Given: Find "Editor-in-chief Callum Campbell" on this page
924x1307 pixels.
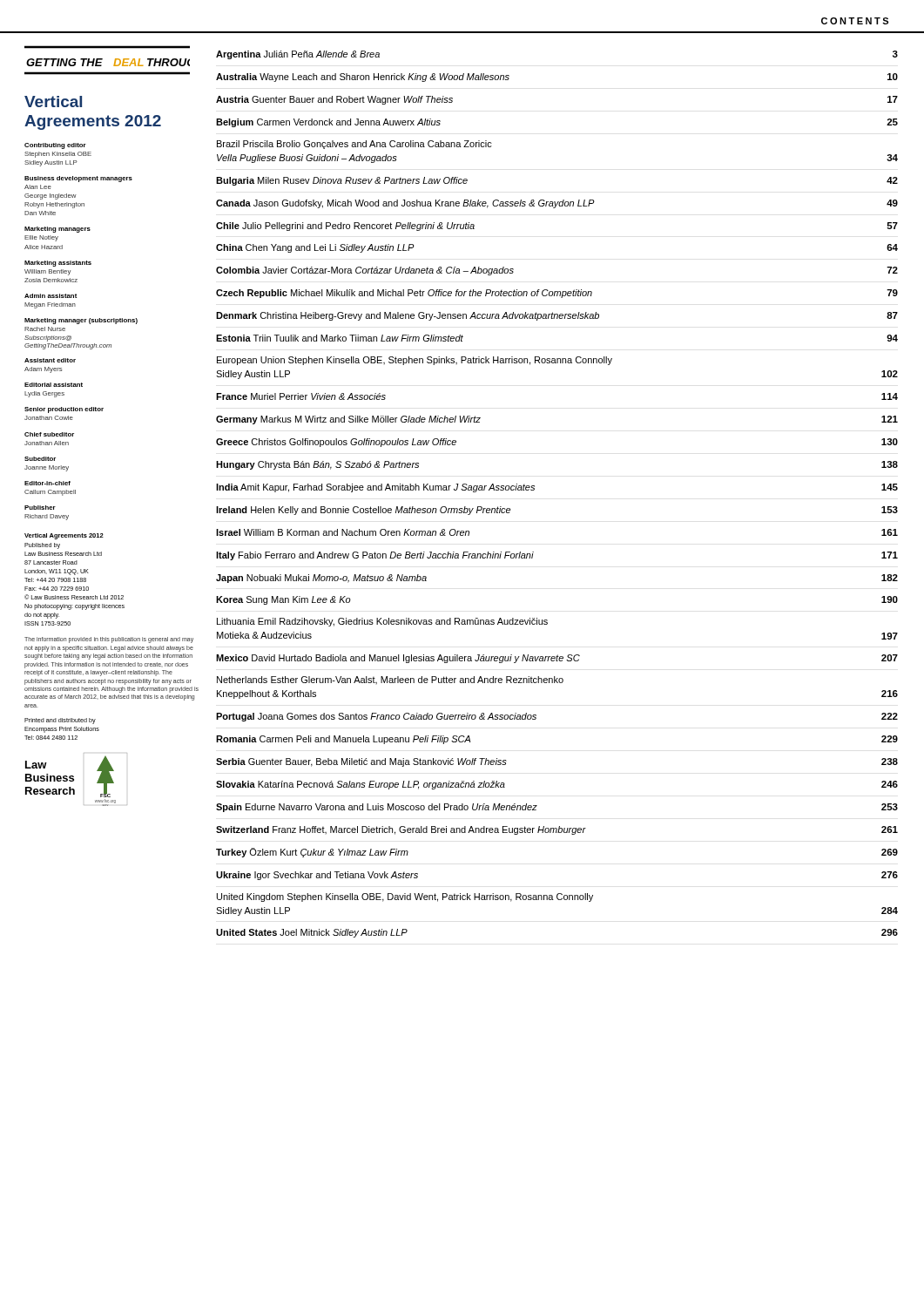Looking at the screenshot, I should pos(47,483).
